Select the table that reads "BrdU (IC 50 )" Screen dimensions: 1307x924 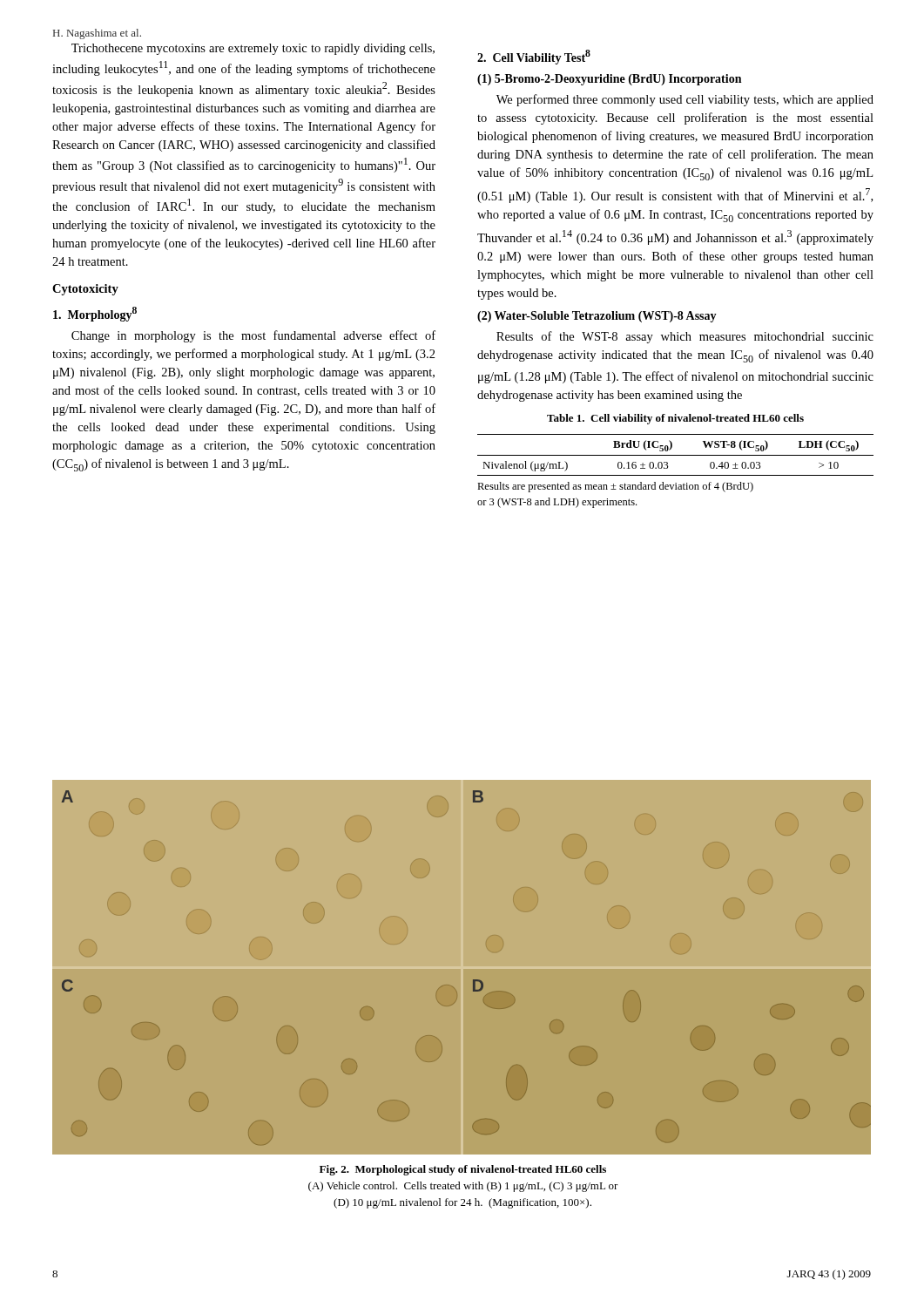675,472
